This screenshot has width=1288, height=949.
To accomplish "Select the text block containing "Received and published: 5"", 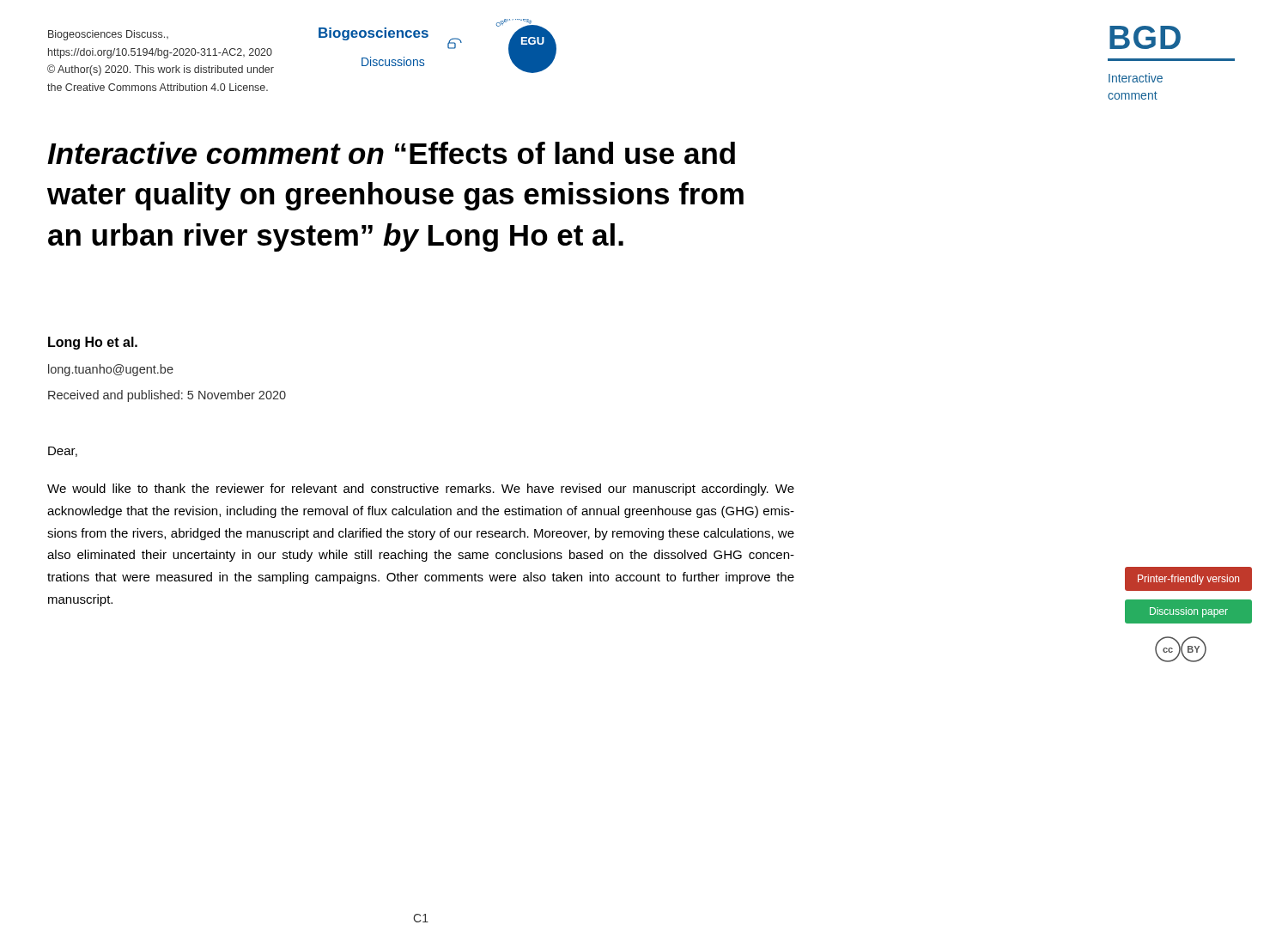I will (x=167, y=395).
